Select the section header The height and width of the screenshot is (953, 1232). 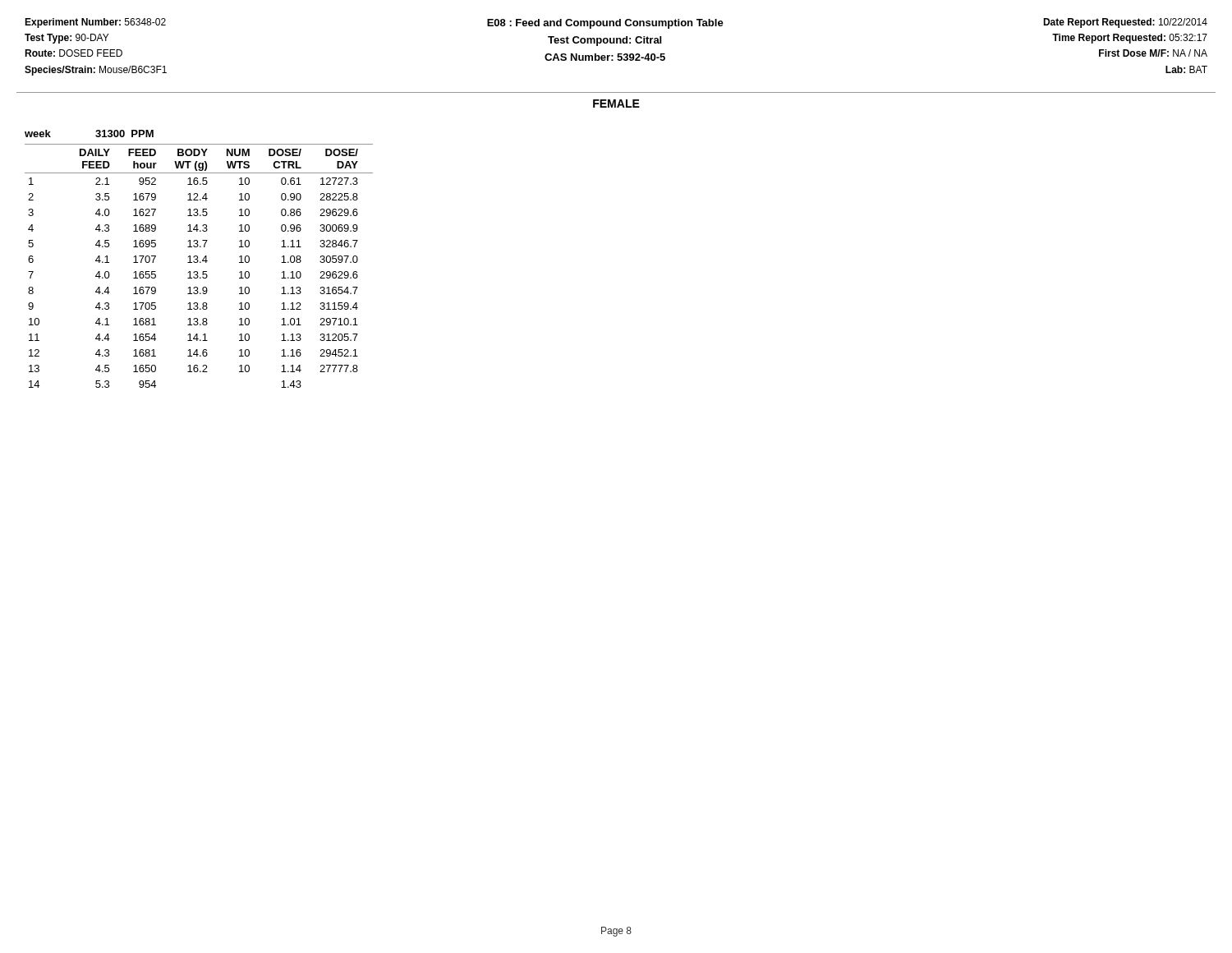point(616,103)
